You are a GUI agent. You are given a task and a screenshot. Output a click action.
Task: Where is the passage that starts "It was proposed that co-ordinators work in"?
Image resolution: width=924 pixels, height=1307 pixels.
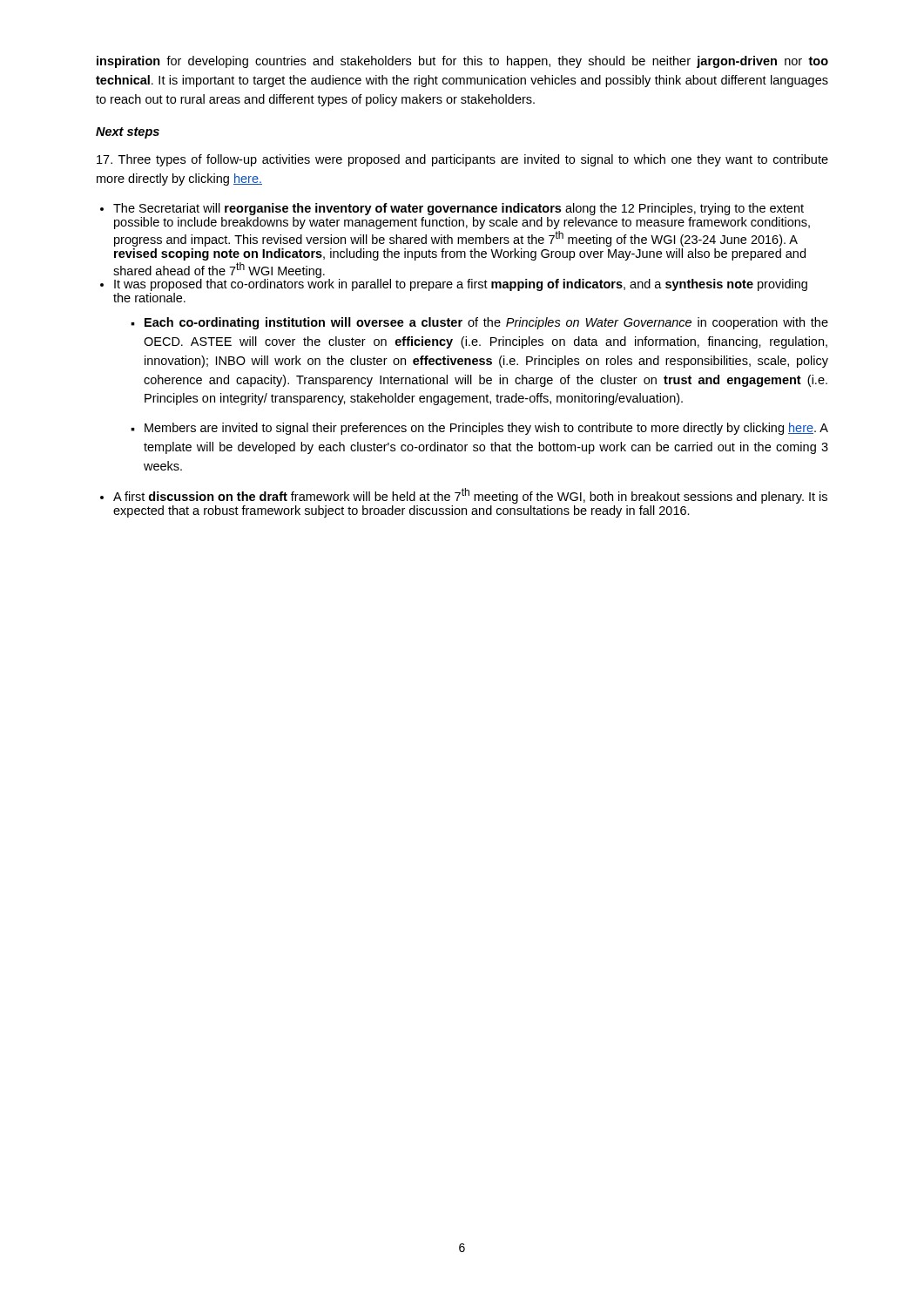tap(471, 377)
